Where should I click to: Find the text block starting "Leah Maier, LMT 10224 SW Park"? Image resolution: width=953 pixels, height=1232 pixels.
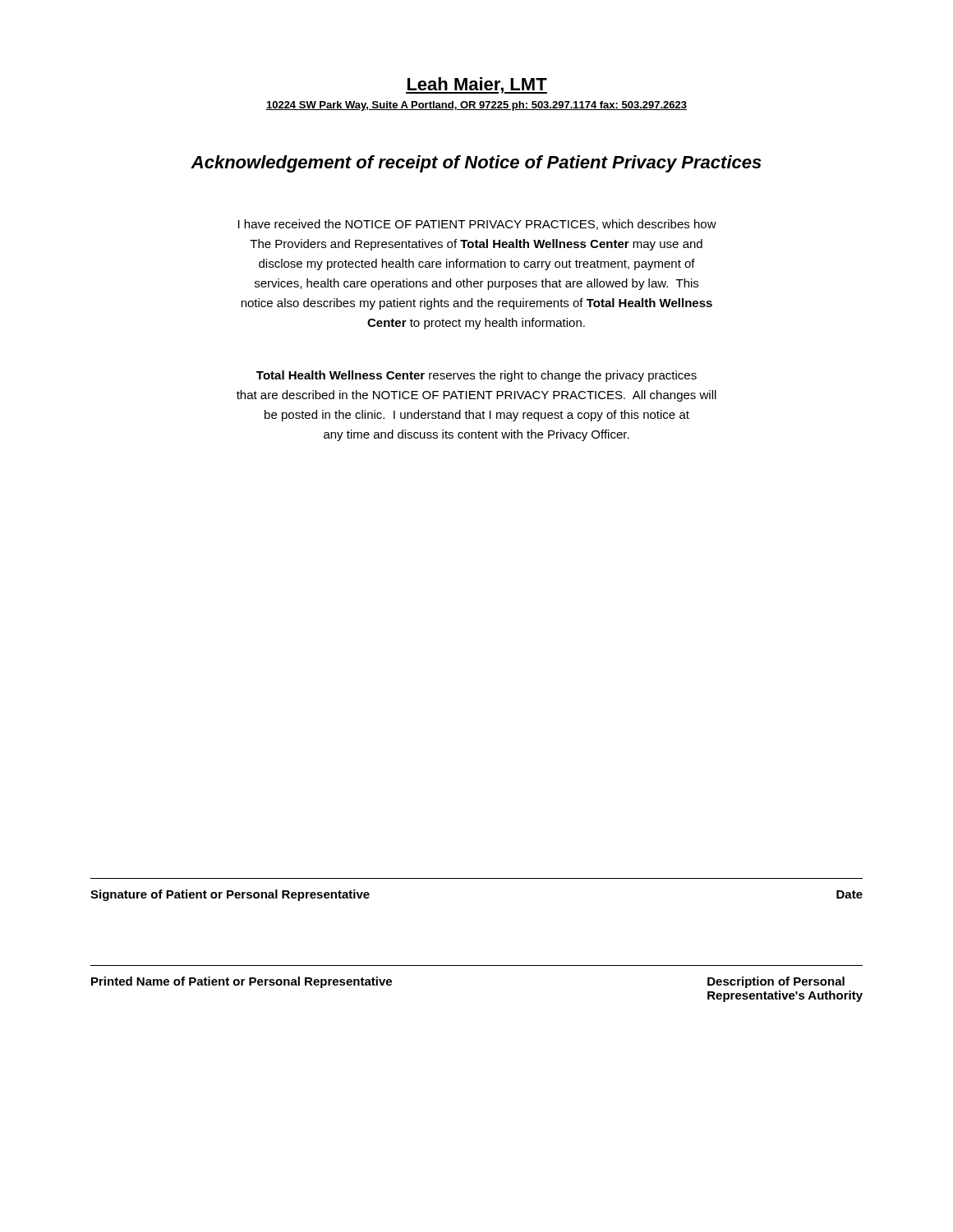click(476, 92)
